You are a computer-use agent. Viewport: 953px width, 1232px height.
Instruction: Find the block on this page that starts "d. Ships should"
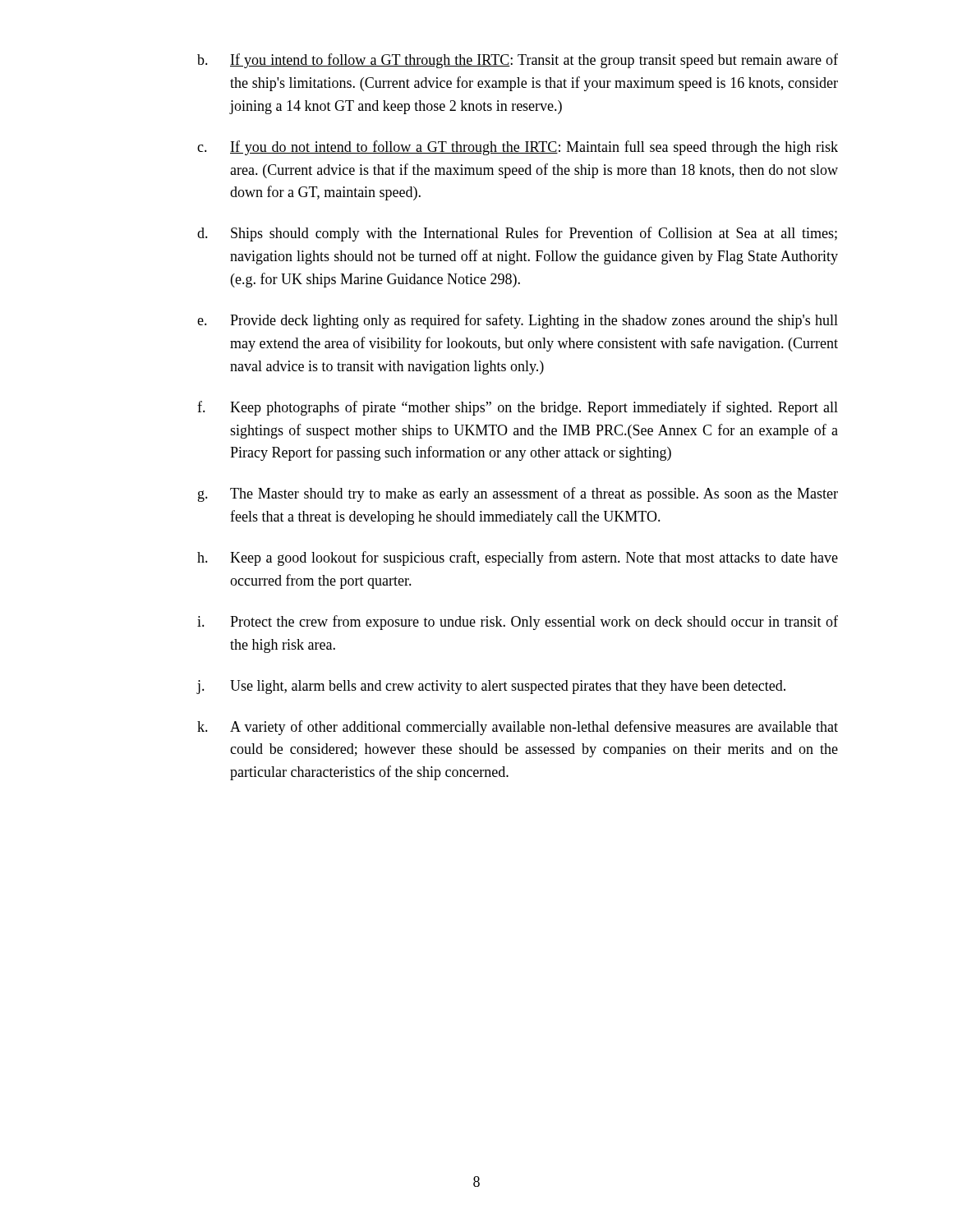coord(518,257)
